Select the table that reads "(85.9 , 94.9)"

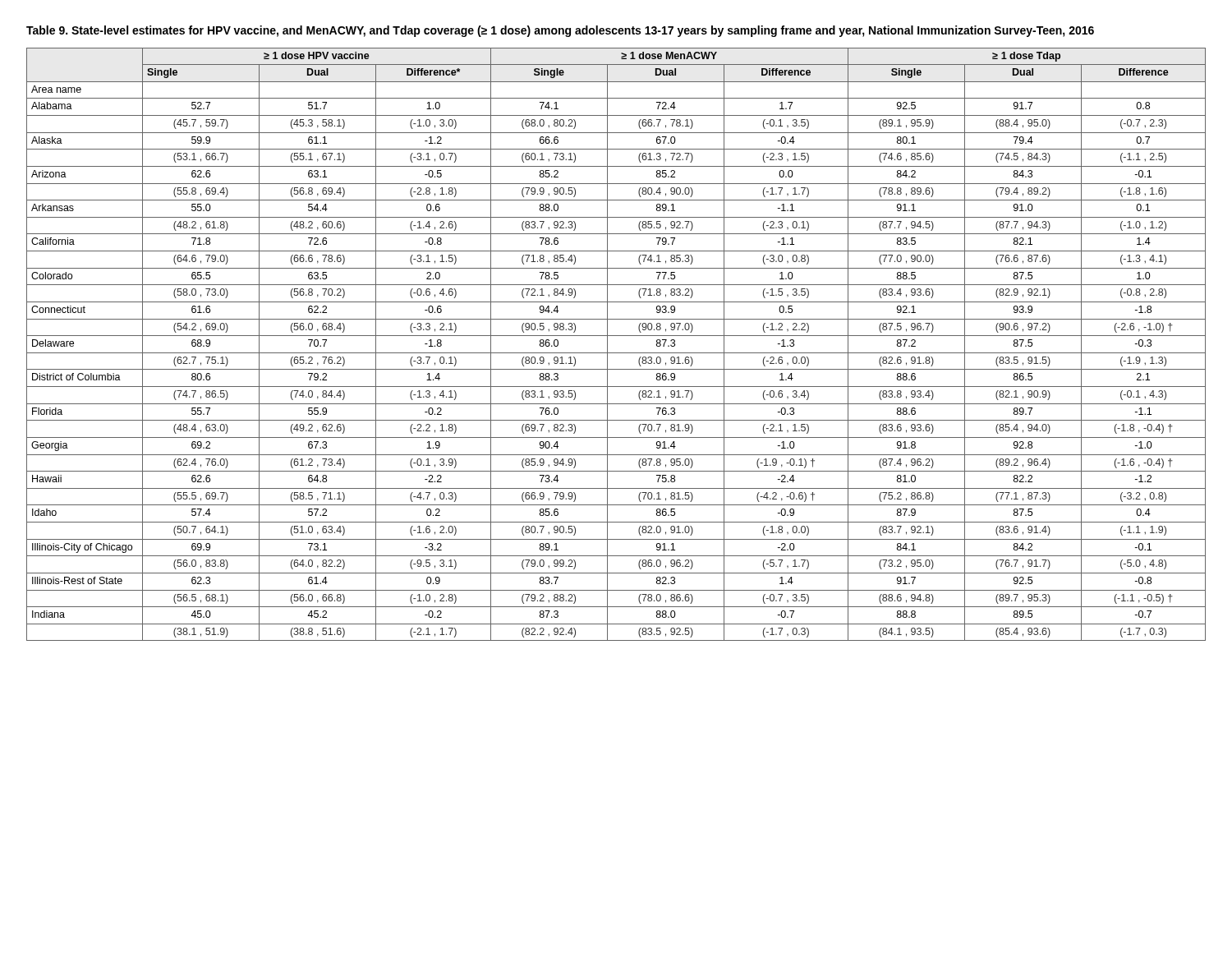pyautogui.click(x=616, y=344)
